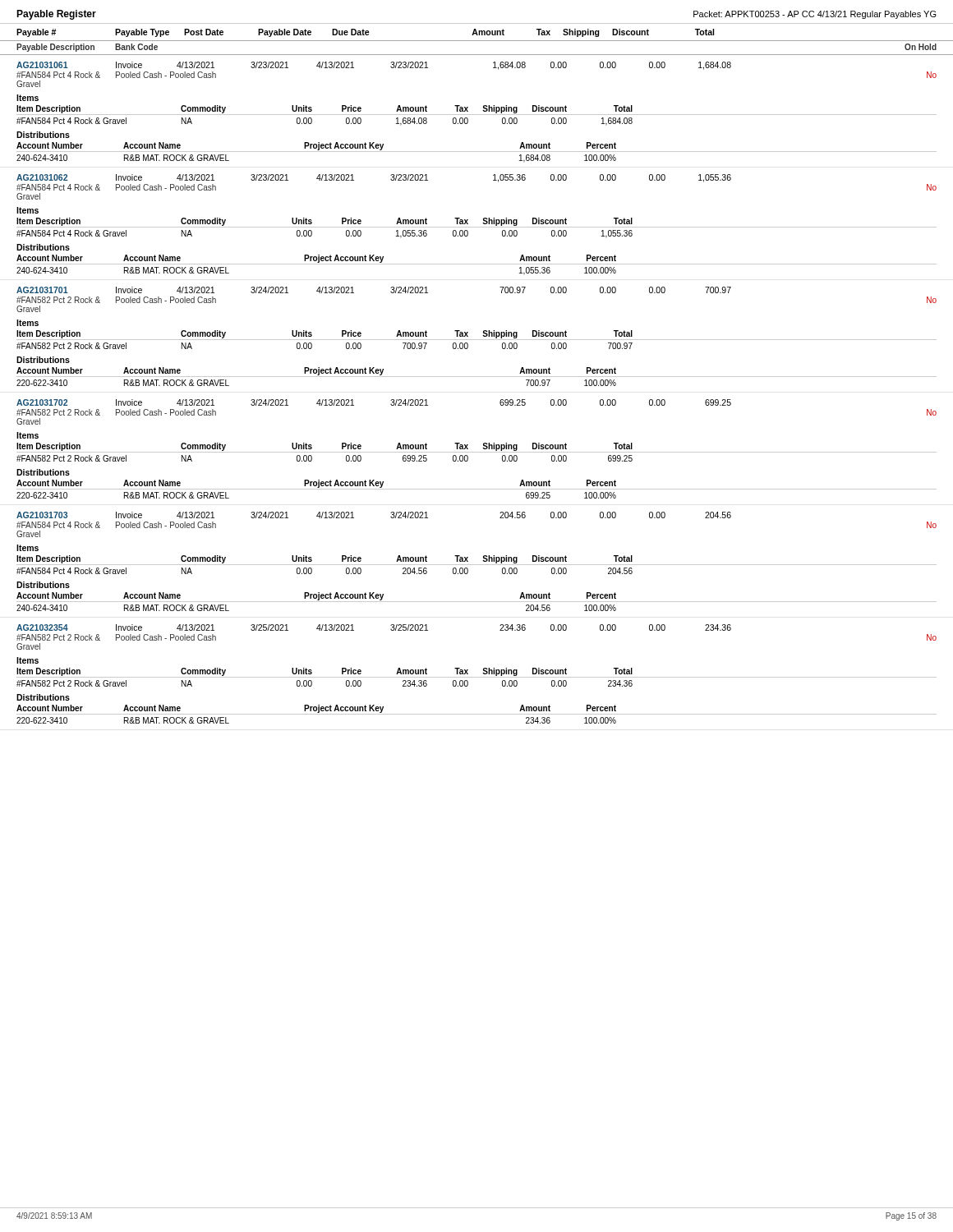
Task: Find the table that mentions "AG21032354 Invoice 4/13/2021 3/25/2021"
Action: point(476,674)
